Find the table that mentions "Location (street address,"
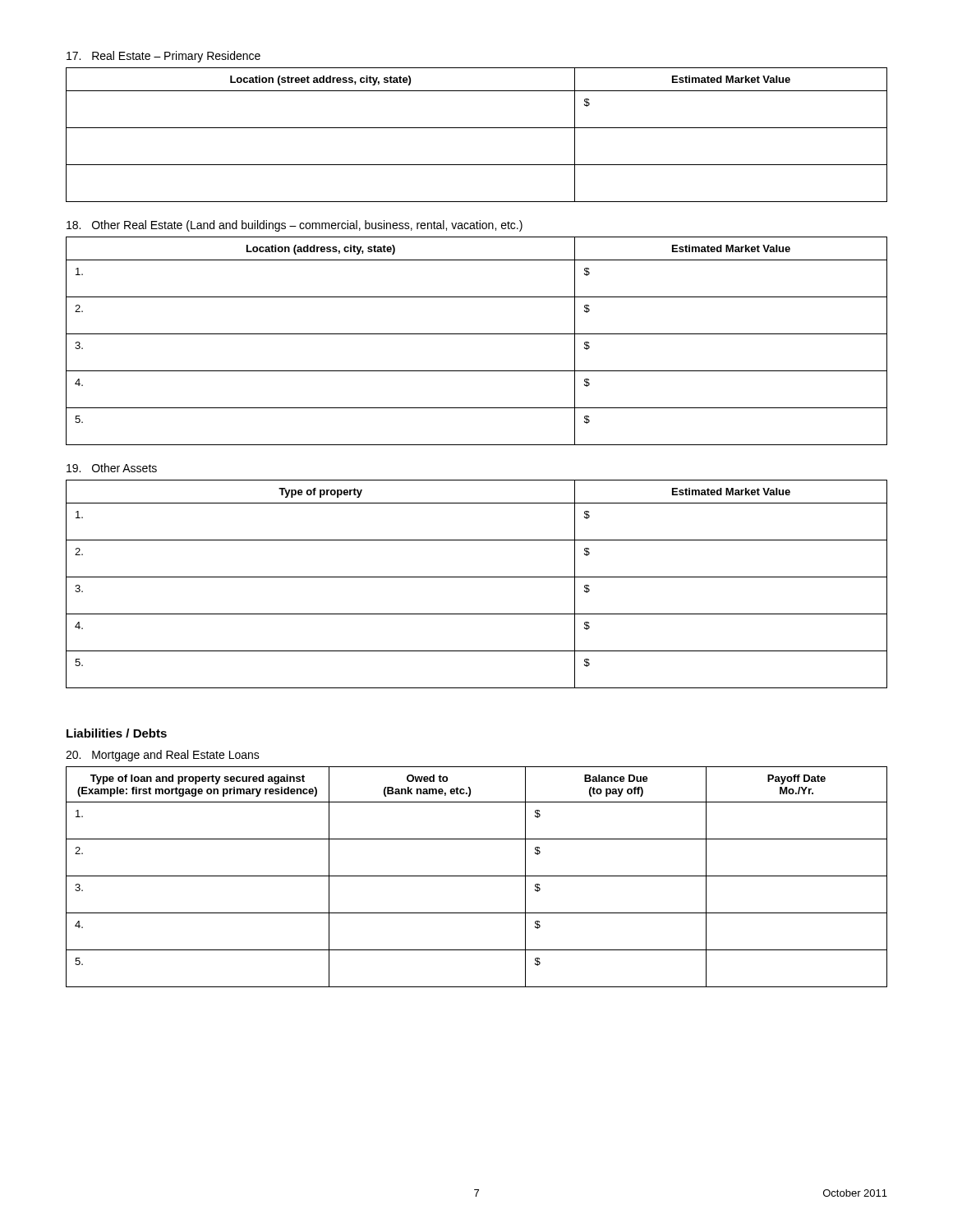This screenshot has height=1232, width=953. coord(476,135)
